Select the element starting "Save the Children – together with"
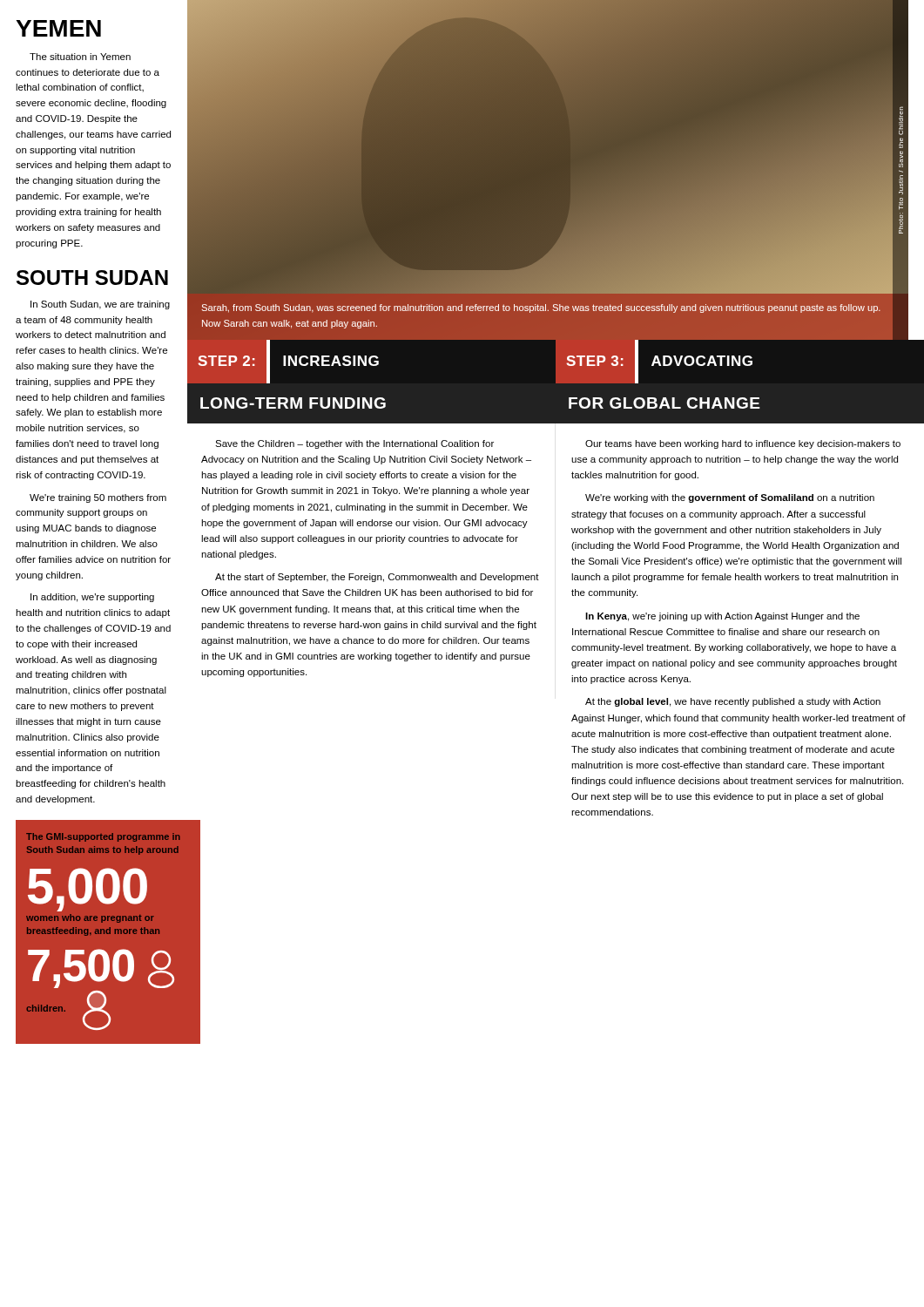This screenshot has height=1307, width=924. 354,444
